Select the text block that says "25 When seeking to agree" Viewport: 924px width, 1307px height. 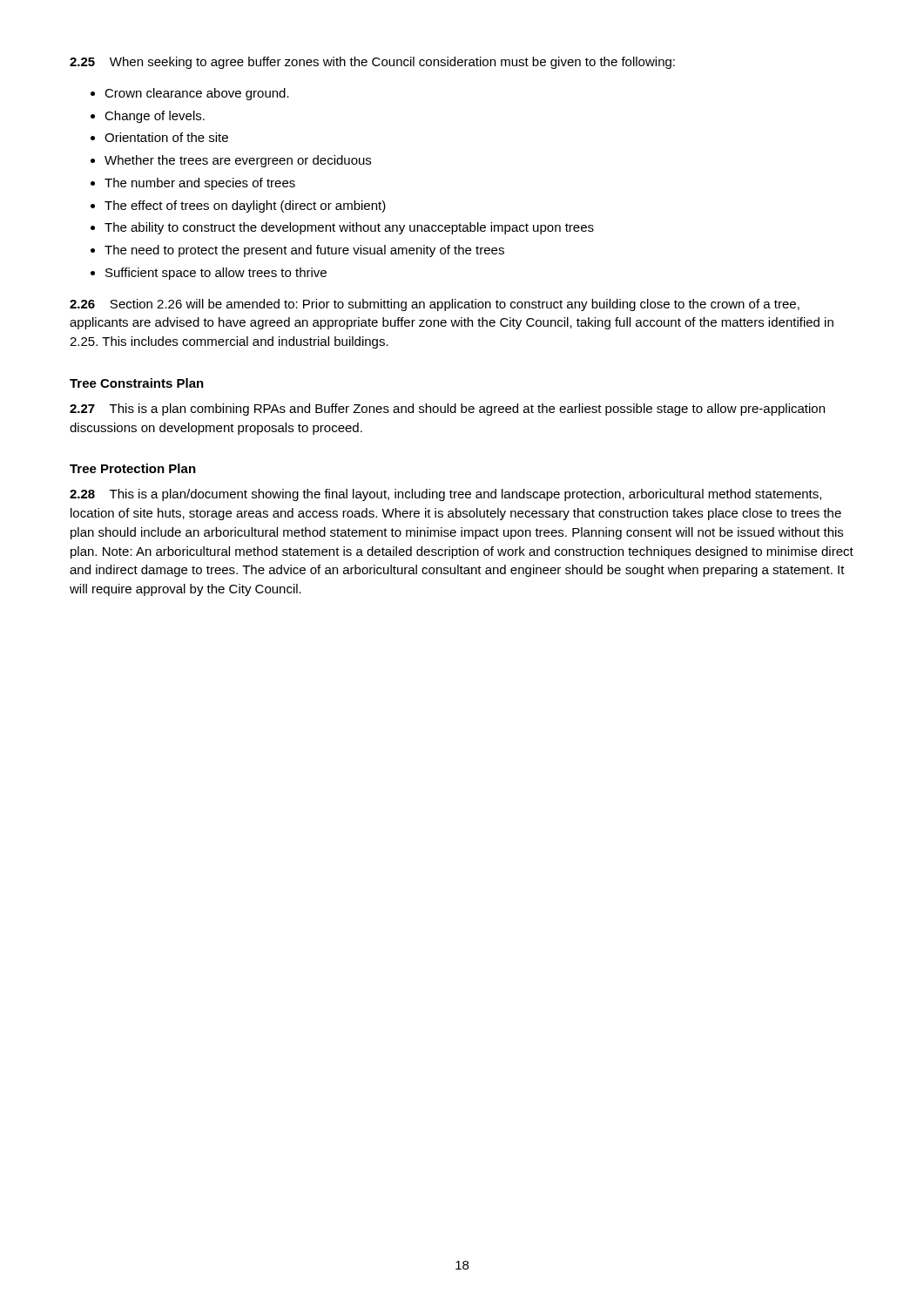tap(373, 61)
